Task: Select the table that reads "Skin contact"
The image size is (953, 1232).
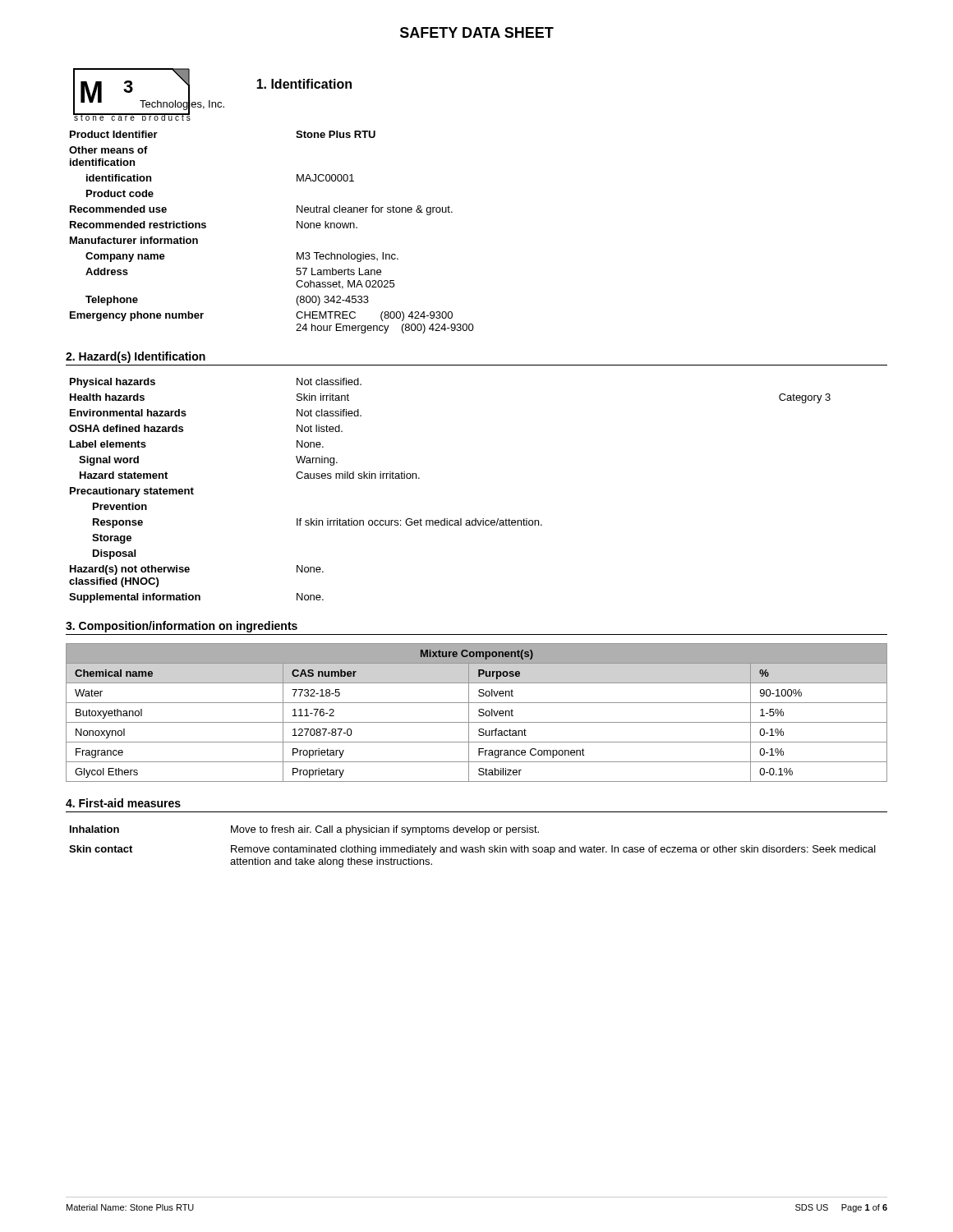Action: (476, 845)
